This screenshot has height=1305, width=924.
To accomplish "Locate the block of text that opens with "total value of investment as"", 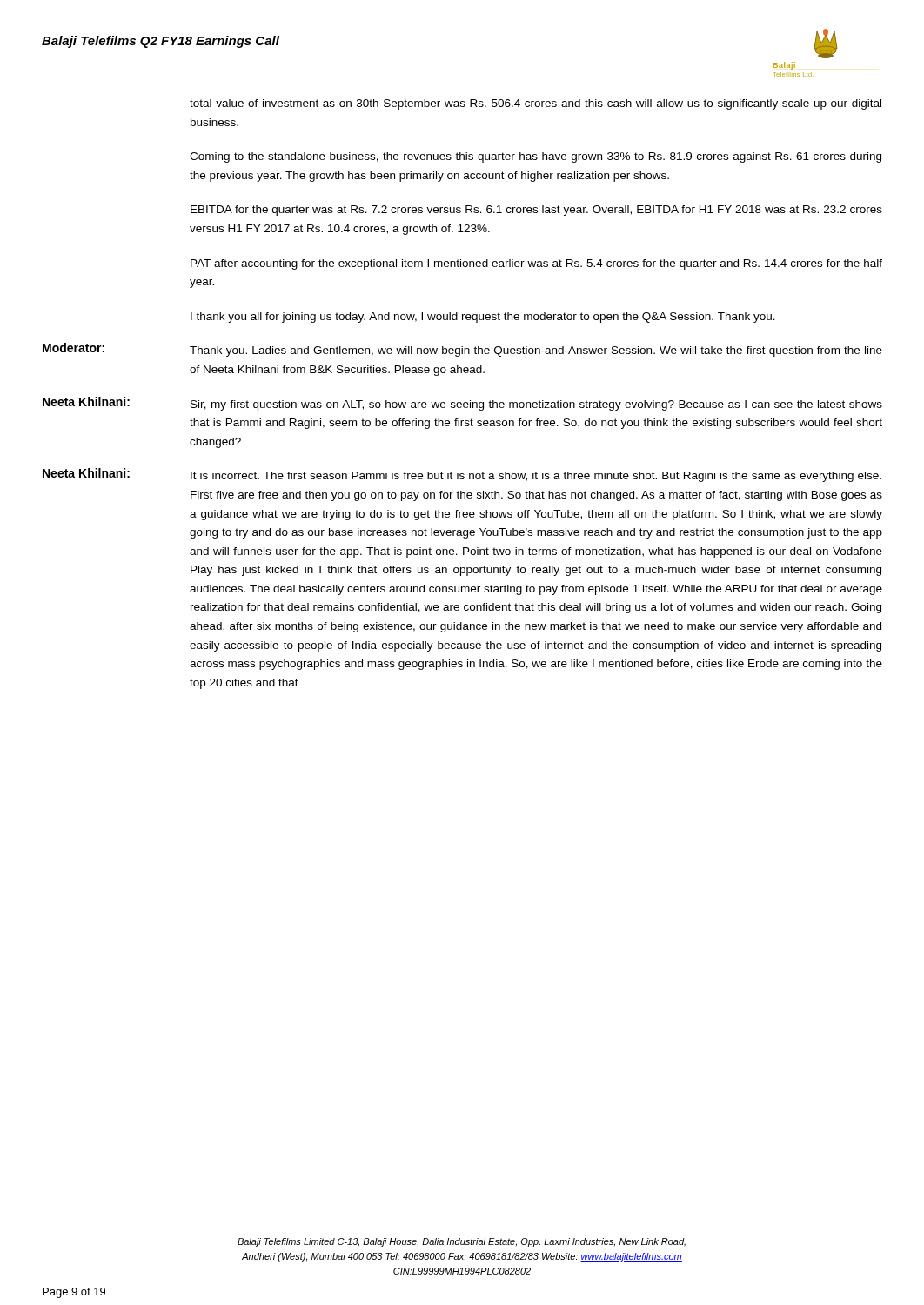I will pyautogui.click(x=536, y=112).
